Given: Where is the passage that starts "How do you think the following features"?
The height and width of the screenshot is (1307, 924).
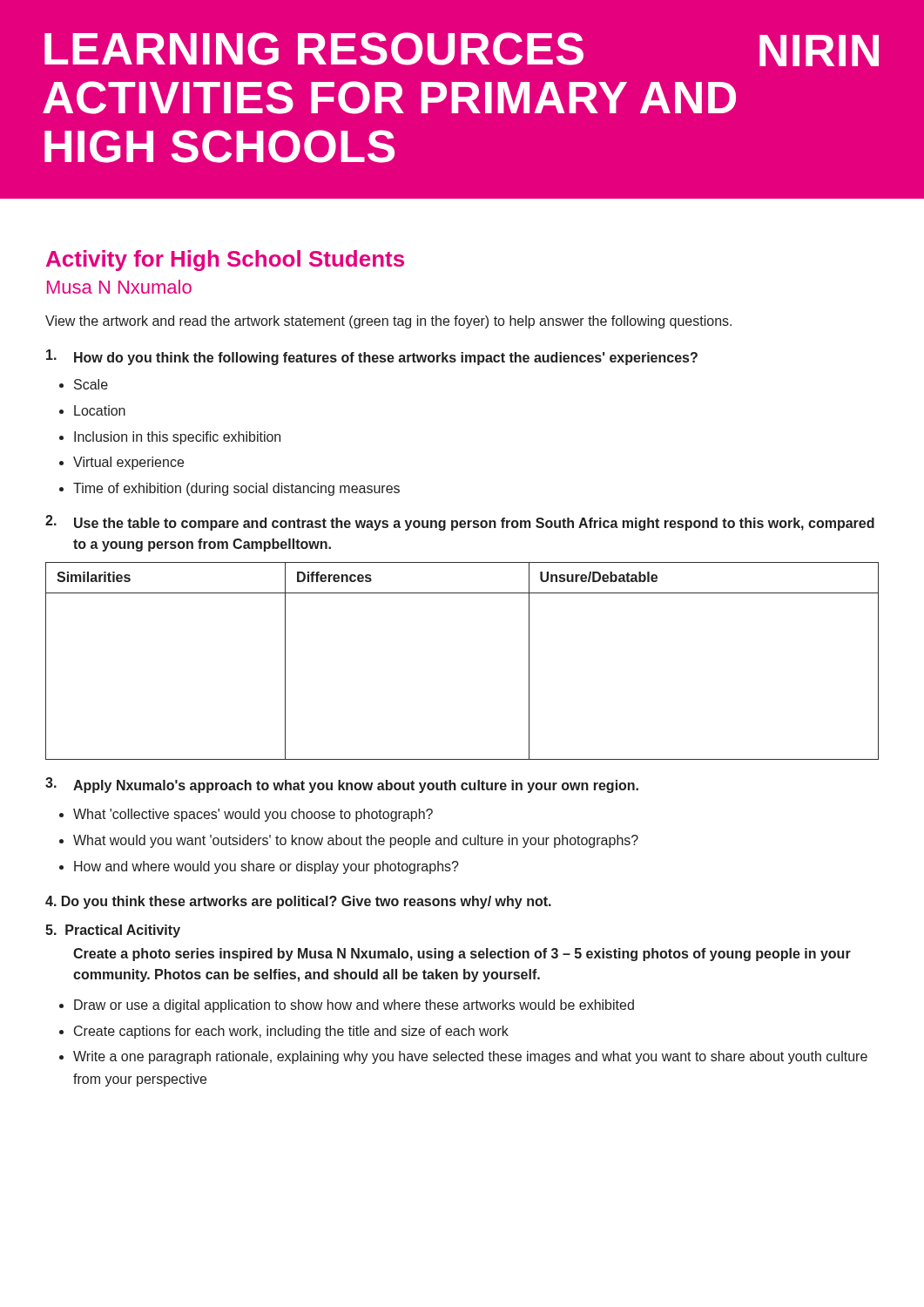Looking at the screenshot, I should (x=462, y=359).
